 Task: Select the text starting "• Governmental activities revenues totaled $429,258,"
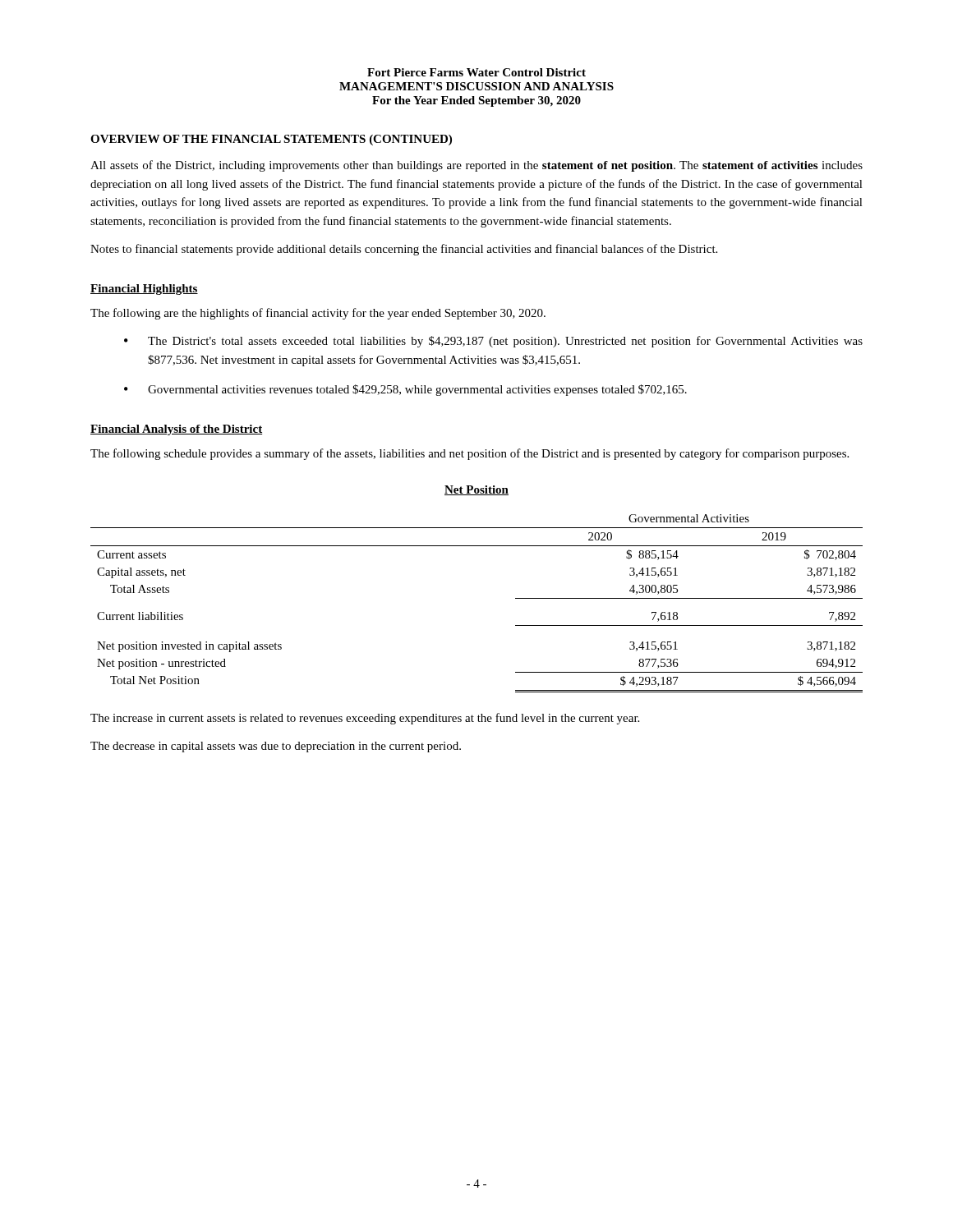(x=476, y=390)
